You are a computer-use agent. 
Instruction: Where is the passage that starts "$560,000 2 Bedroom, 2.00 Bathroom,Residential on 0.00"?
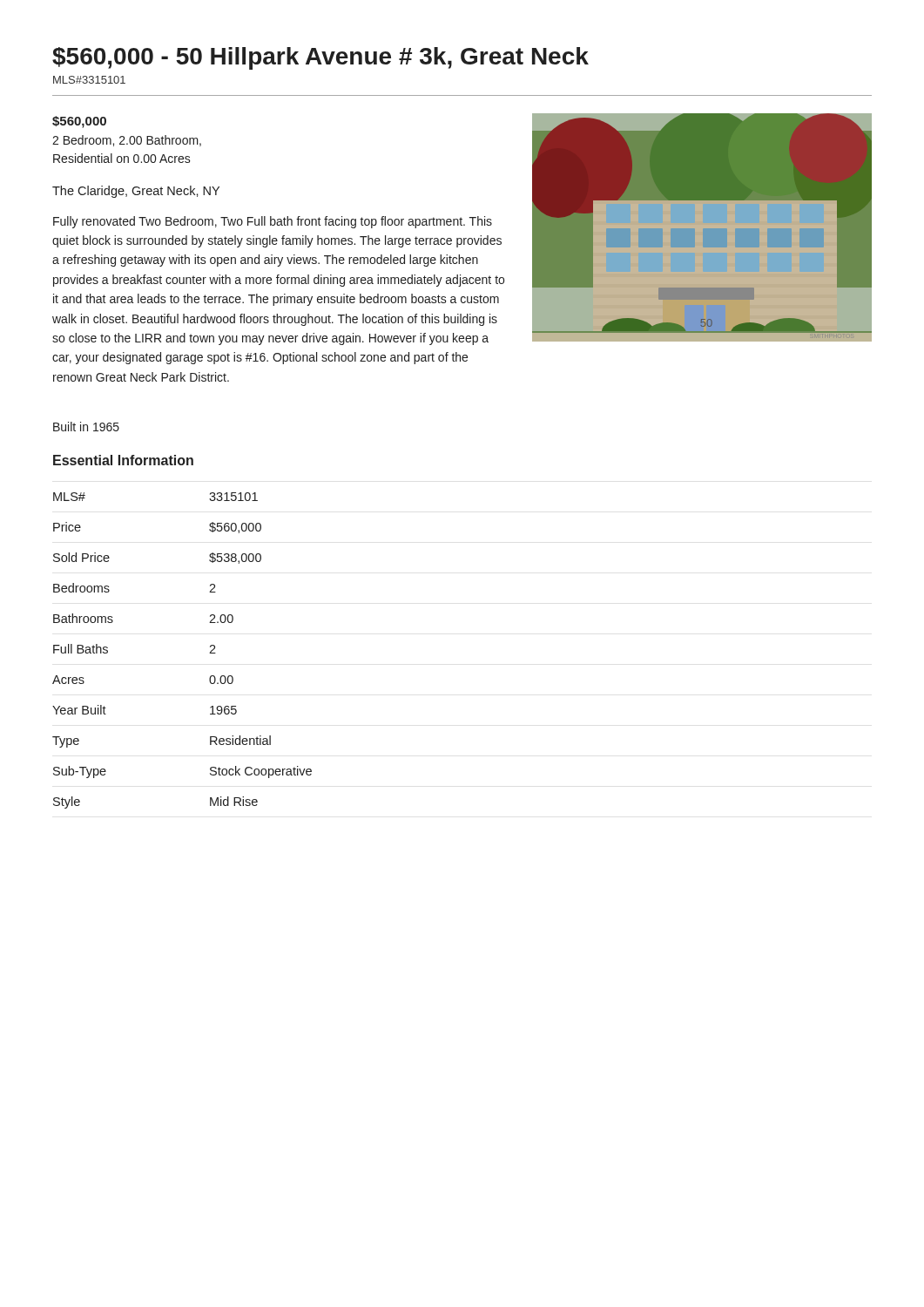coord(79,122)
